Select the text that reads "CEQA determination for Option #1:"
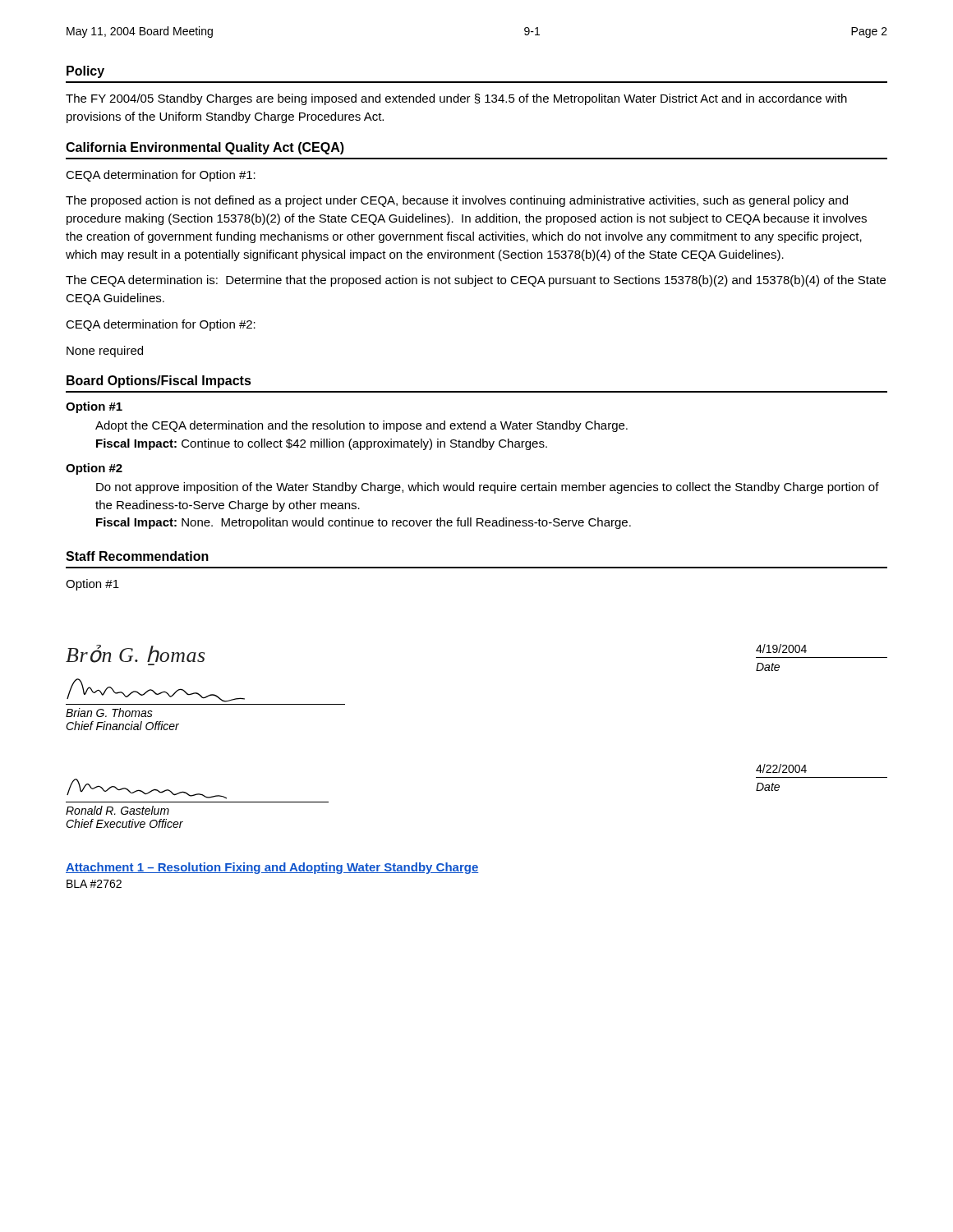953x1232 pixels. (161, 174)
